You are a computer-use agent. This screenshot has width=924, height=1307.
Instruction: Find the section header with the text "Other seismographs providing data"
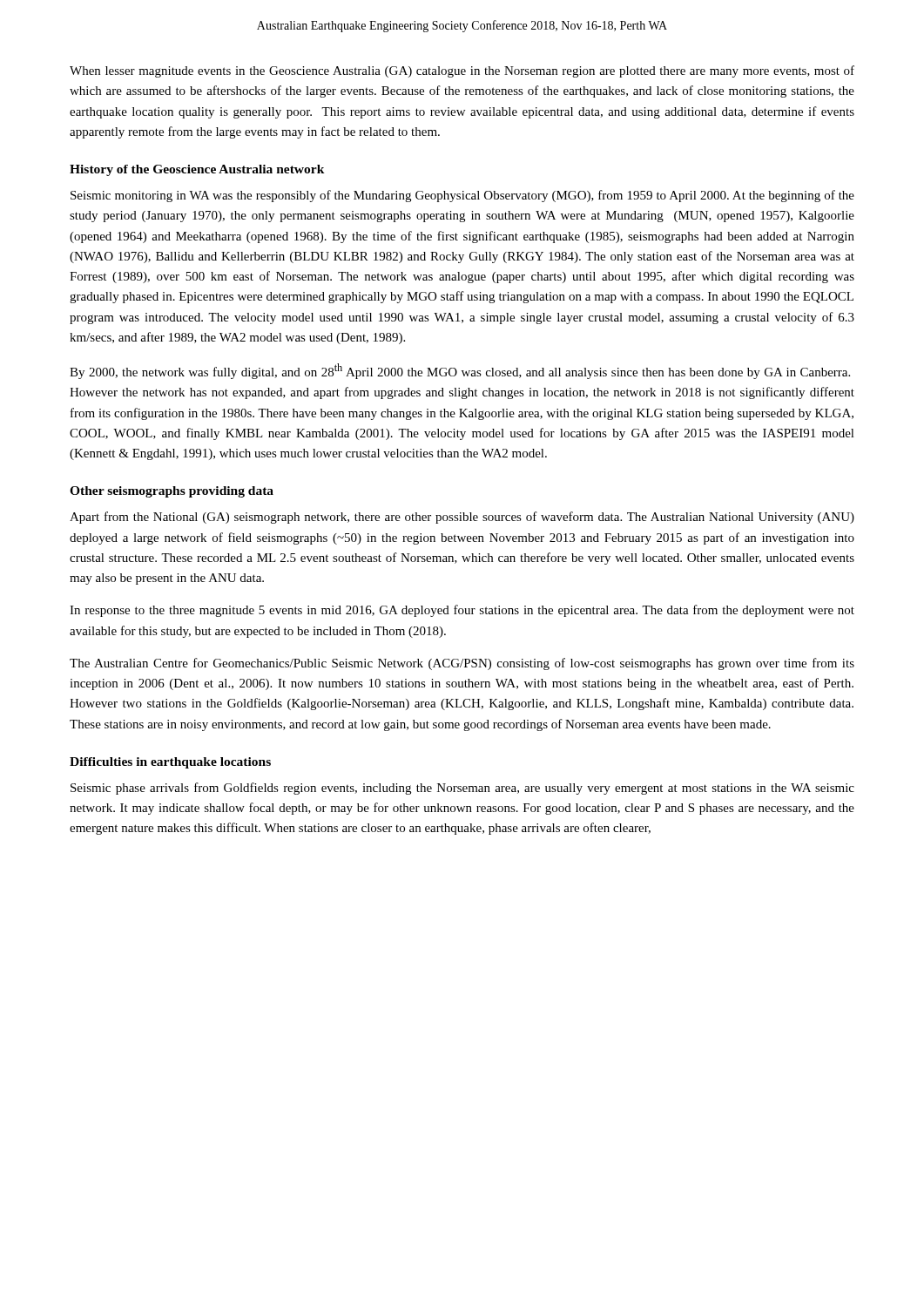pyautogui.click(x=172, y=490)
